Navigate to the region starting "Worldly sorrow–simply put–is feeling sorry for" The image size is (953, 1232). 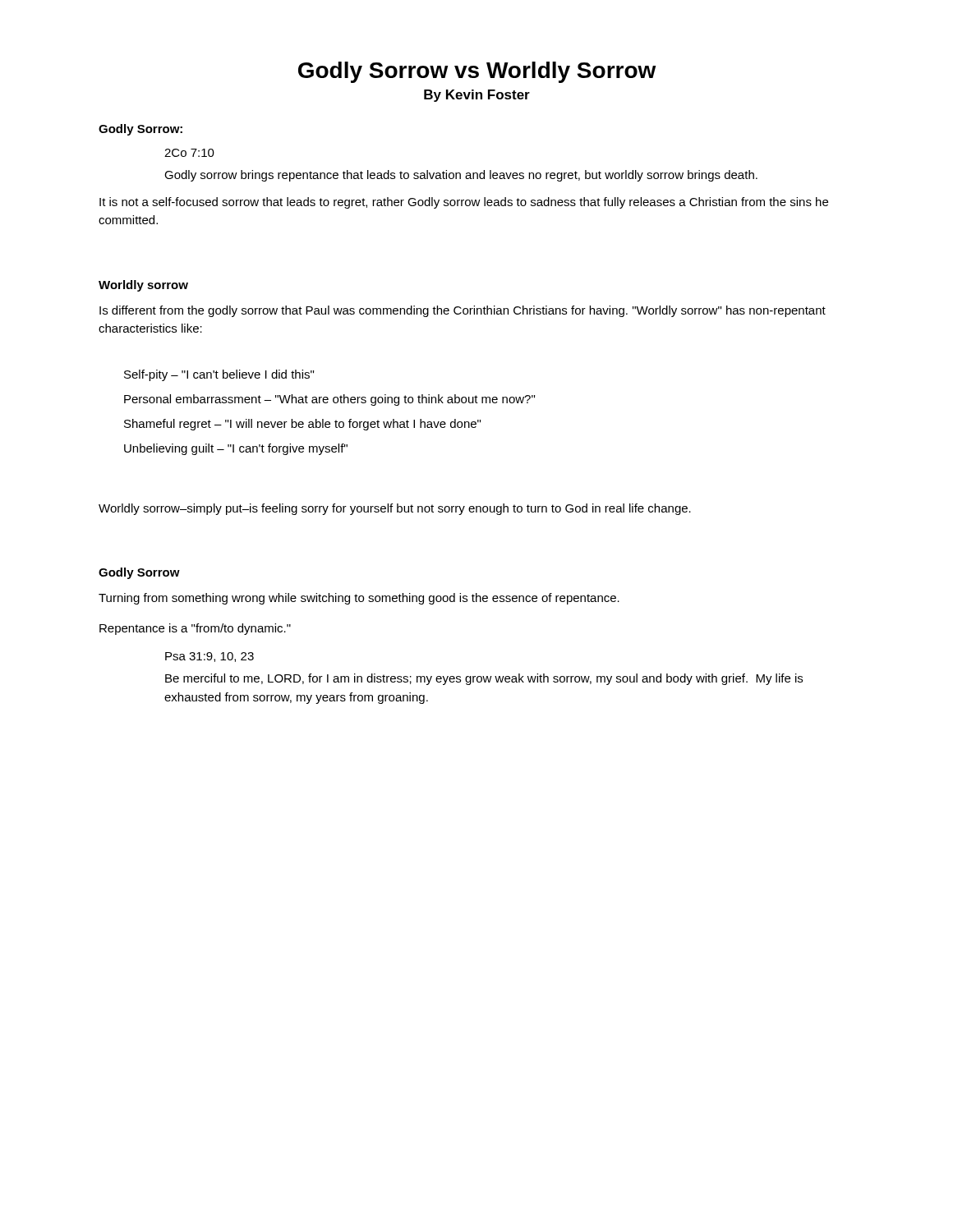(395, 508)
